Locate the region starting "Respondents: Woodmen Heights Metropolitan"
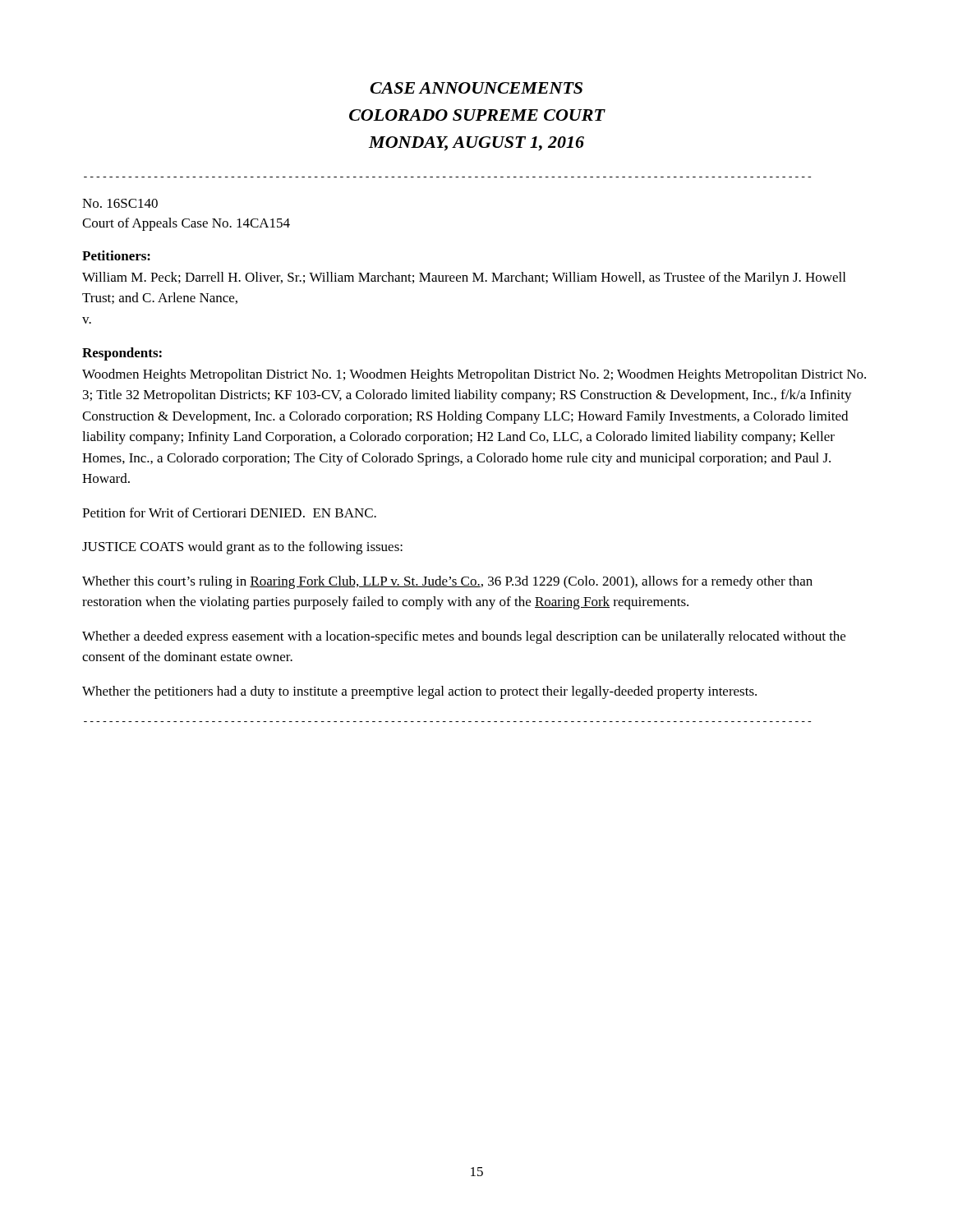 click(x=476, y=416)
